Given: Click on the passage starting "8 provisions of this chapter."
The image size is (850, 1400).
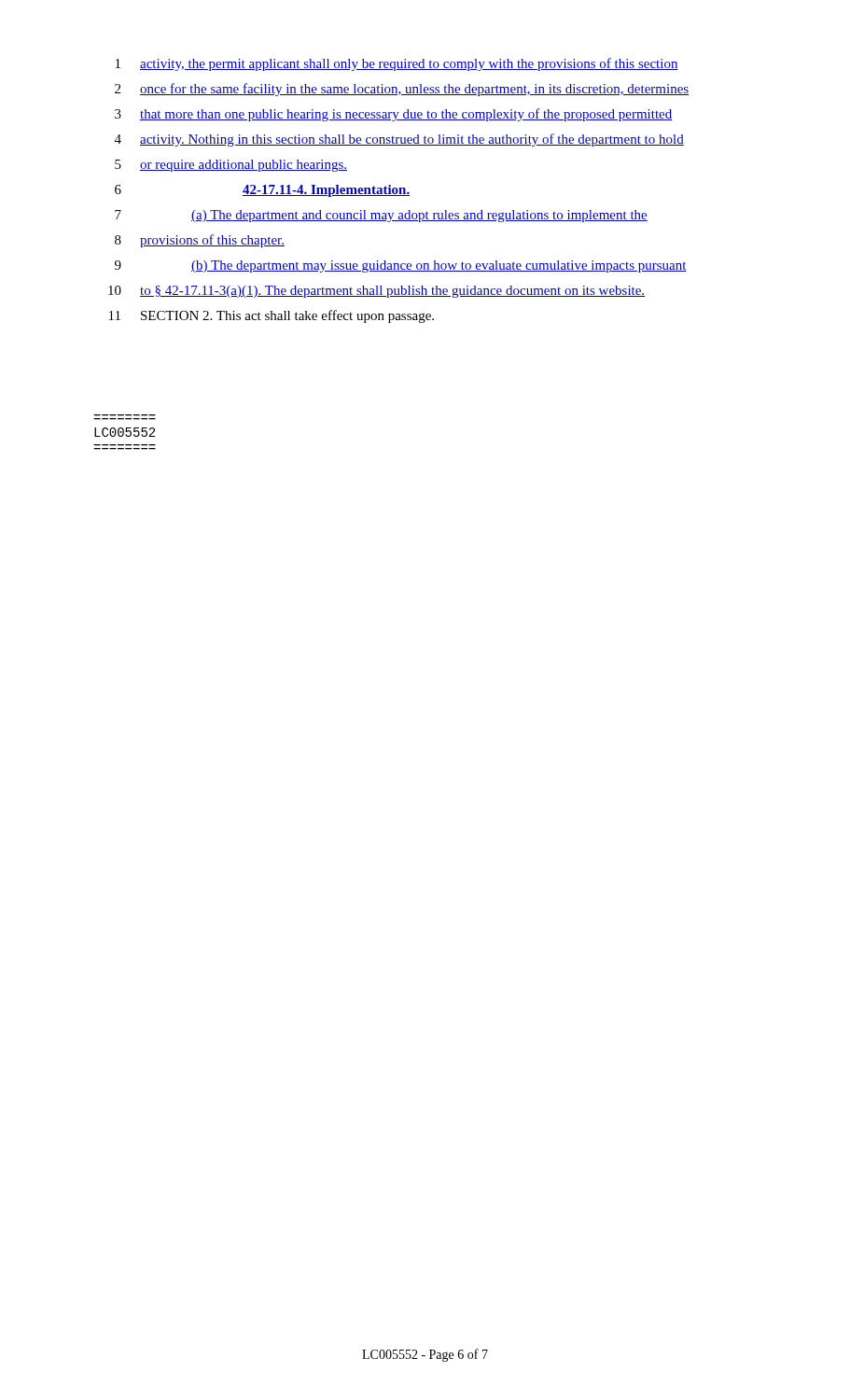Looking at the screenshot, I should coord(200,241).
